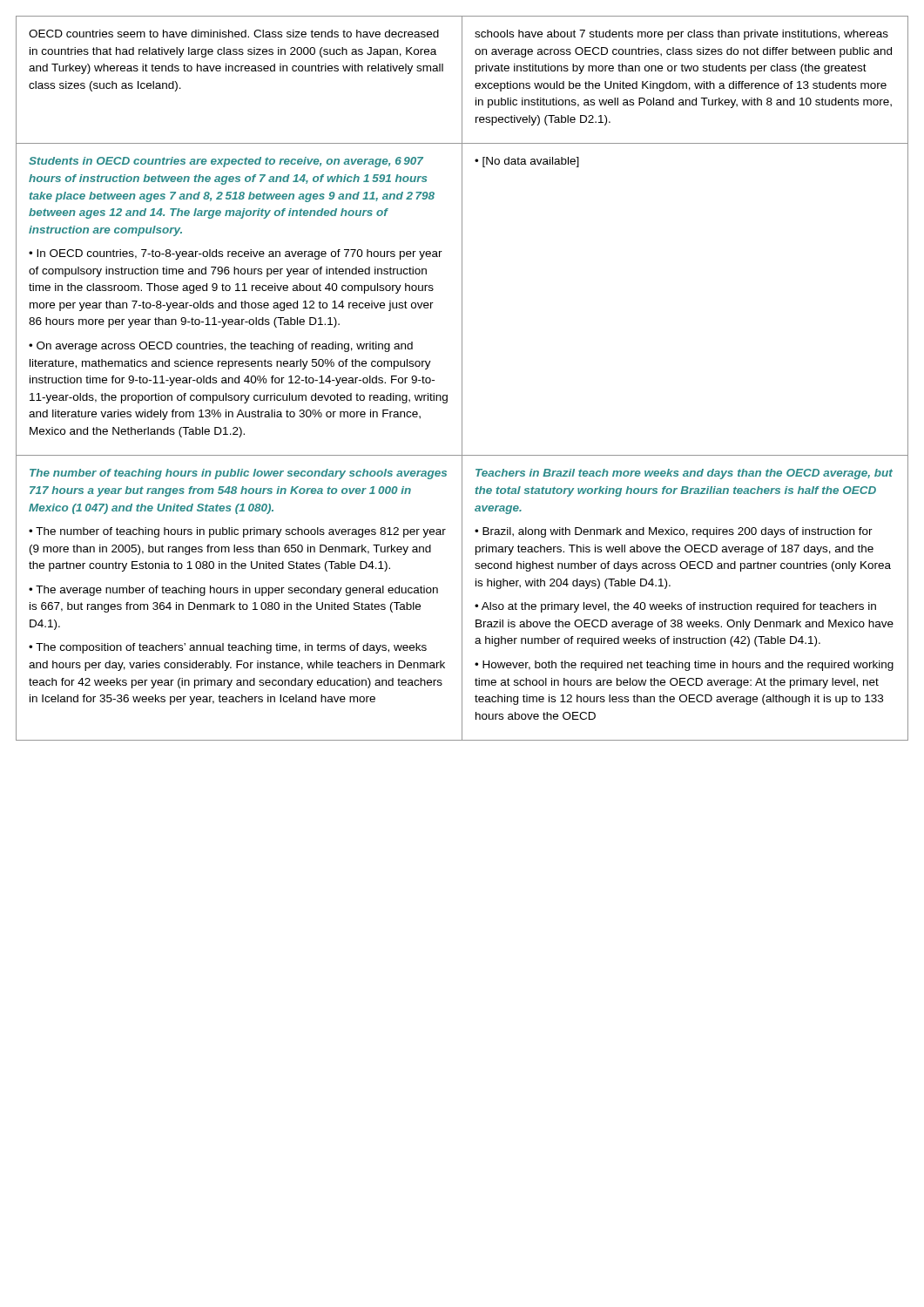The image size is (924, 1307).
Task: Where is the passage that starts "• In OECD"?
Action: [239, 288]
